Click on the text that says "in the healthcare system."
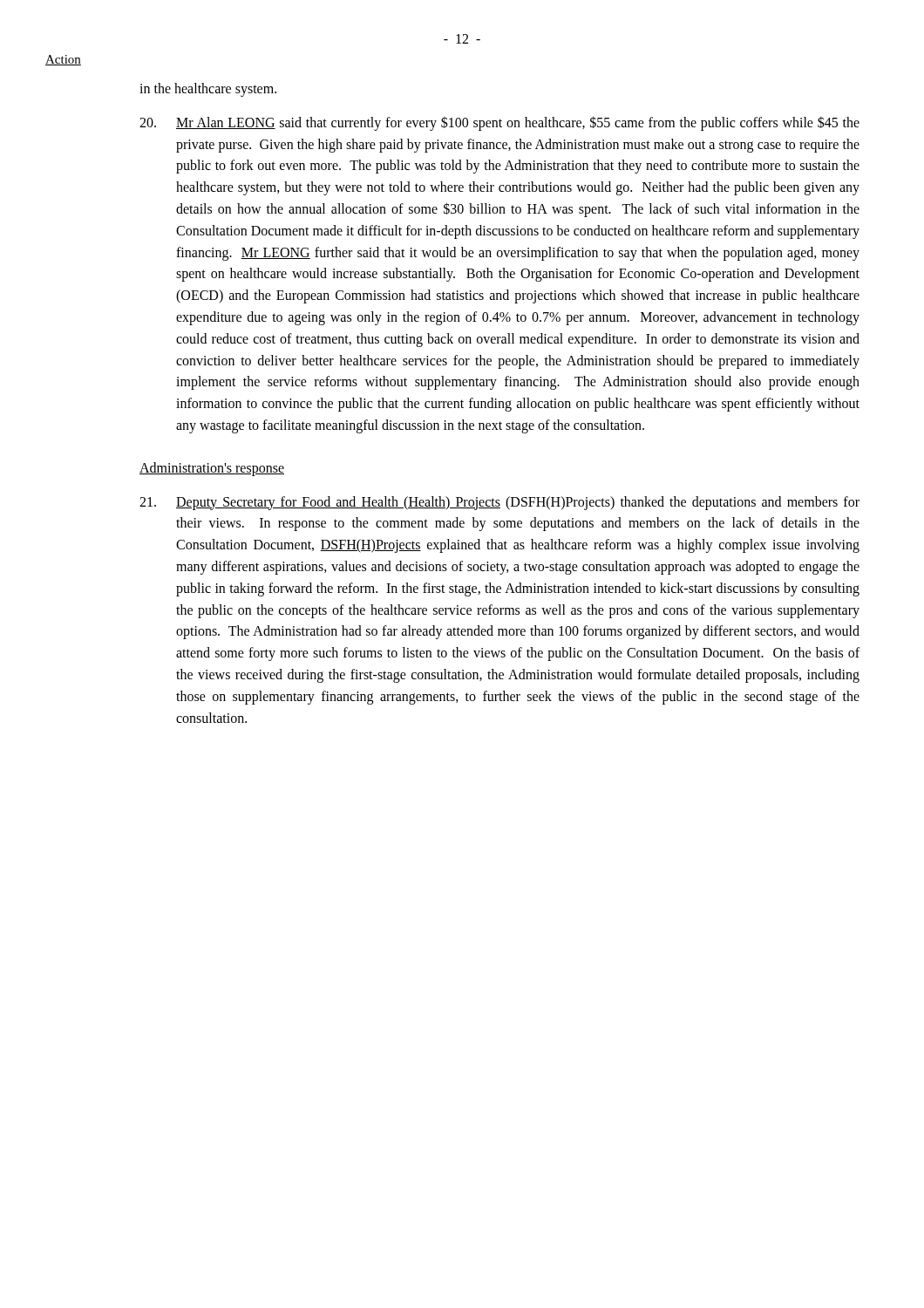This screenshot has width=924, height=1308. (x=208, y=88)
